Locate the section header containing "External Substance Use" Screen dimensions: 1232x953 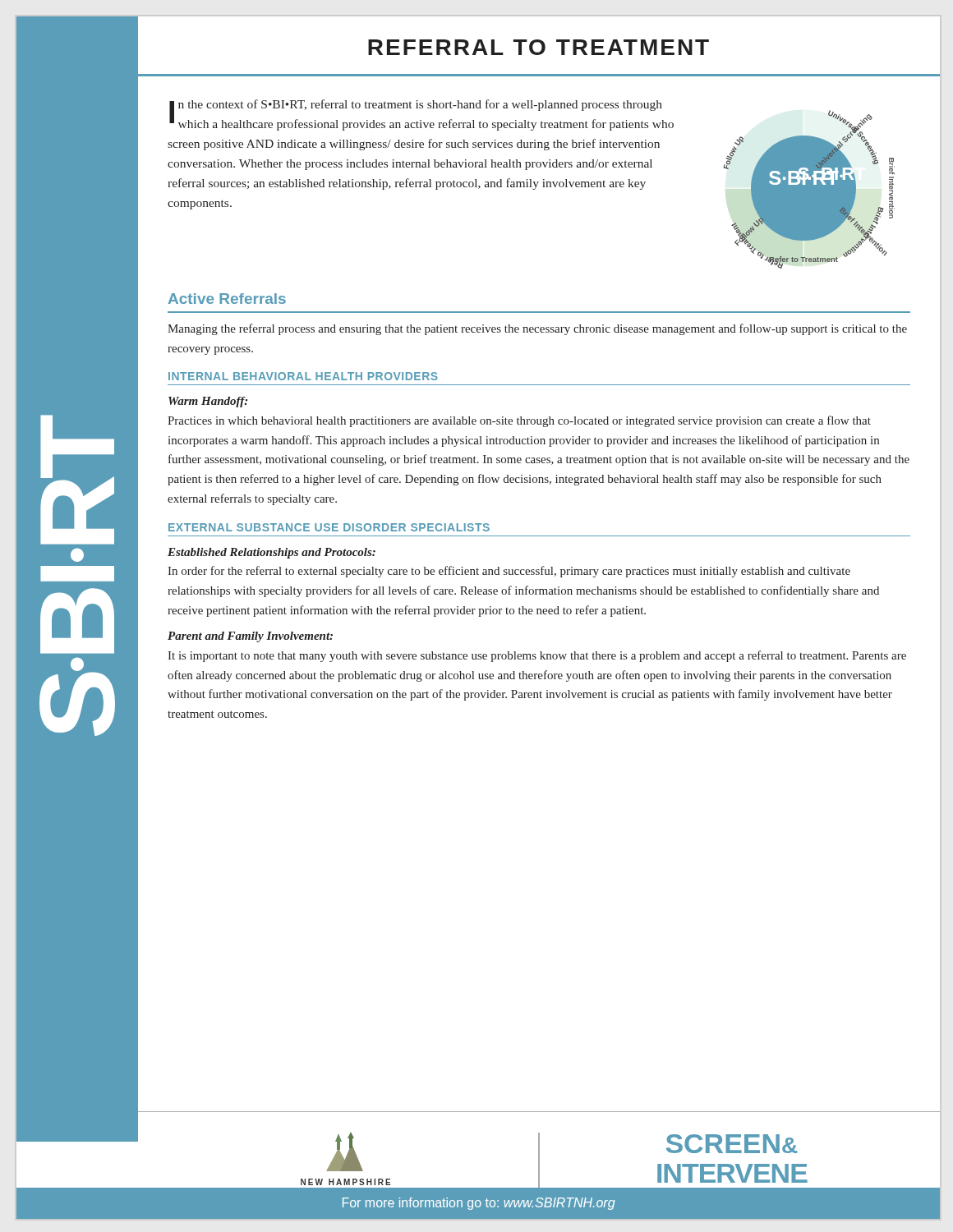pyautogui.click(x=329, y=527)
